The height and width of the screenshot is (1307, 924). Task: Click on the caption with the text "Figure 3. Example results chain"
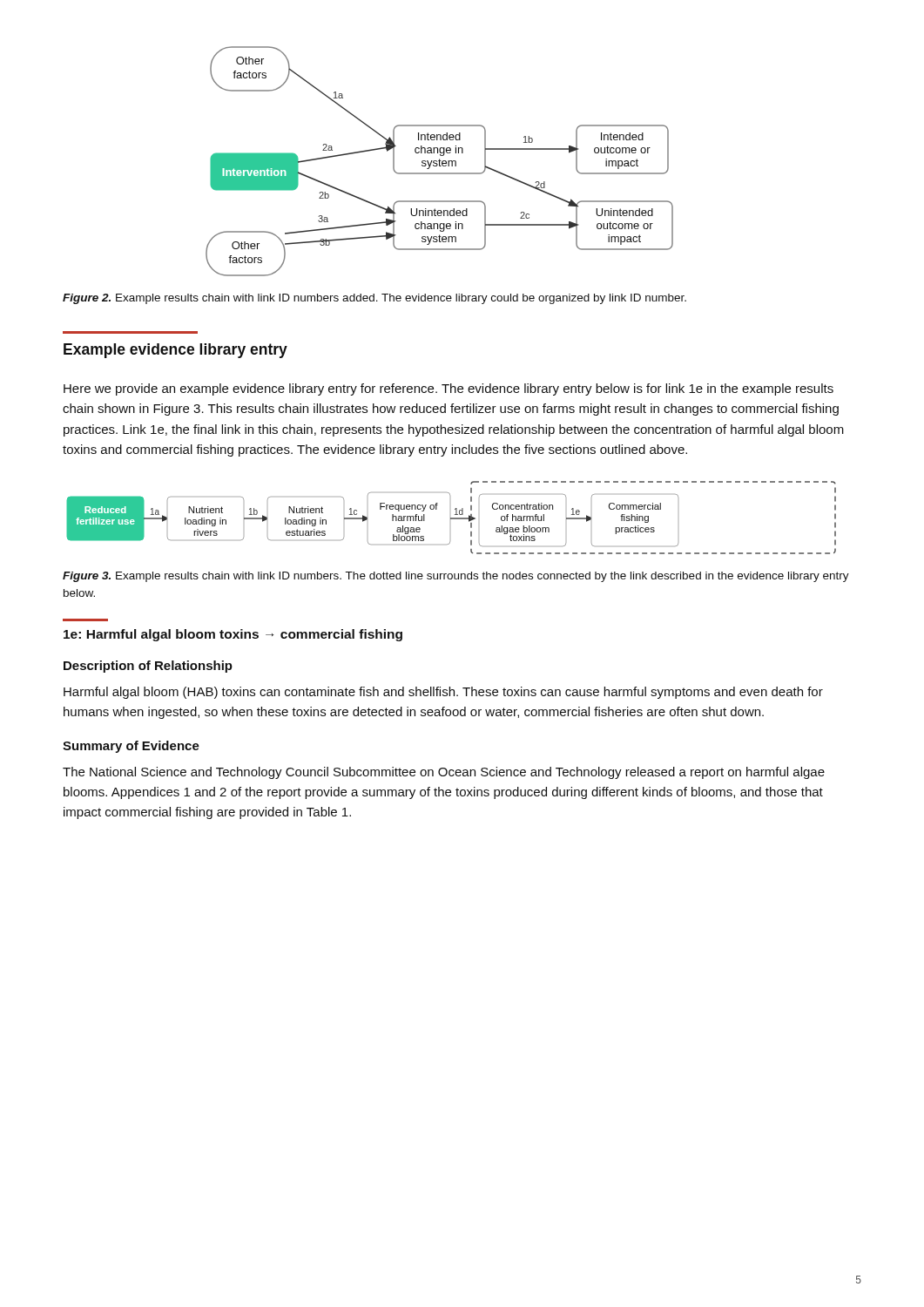pos(456,584)
